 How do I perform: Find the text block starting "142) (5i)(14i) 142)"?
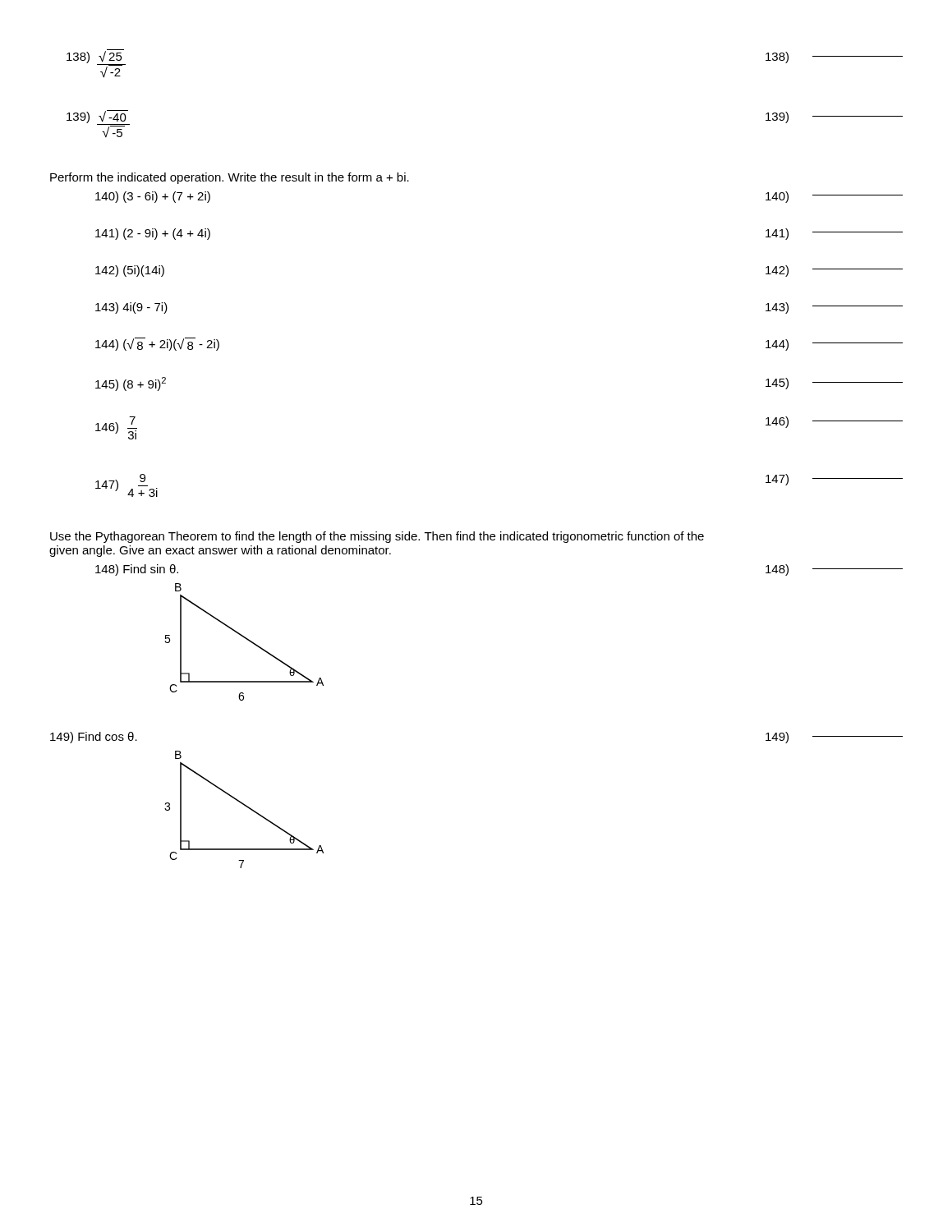tap(130, 270)
